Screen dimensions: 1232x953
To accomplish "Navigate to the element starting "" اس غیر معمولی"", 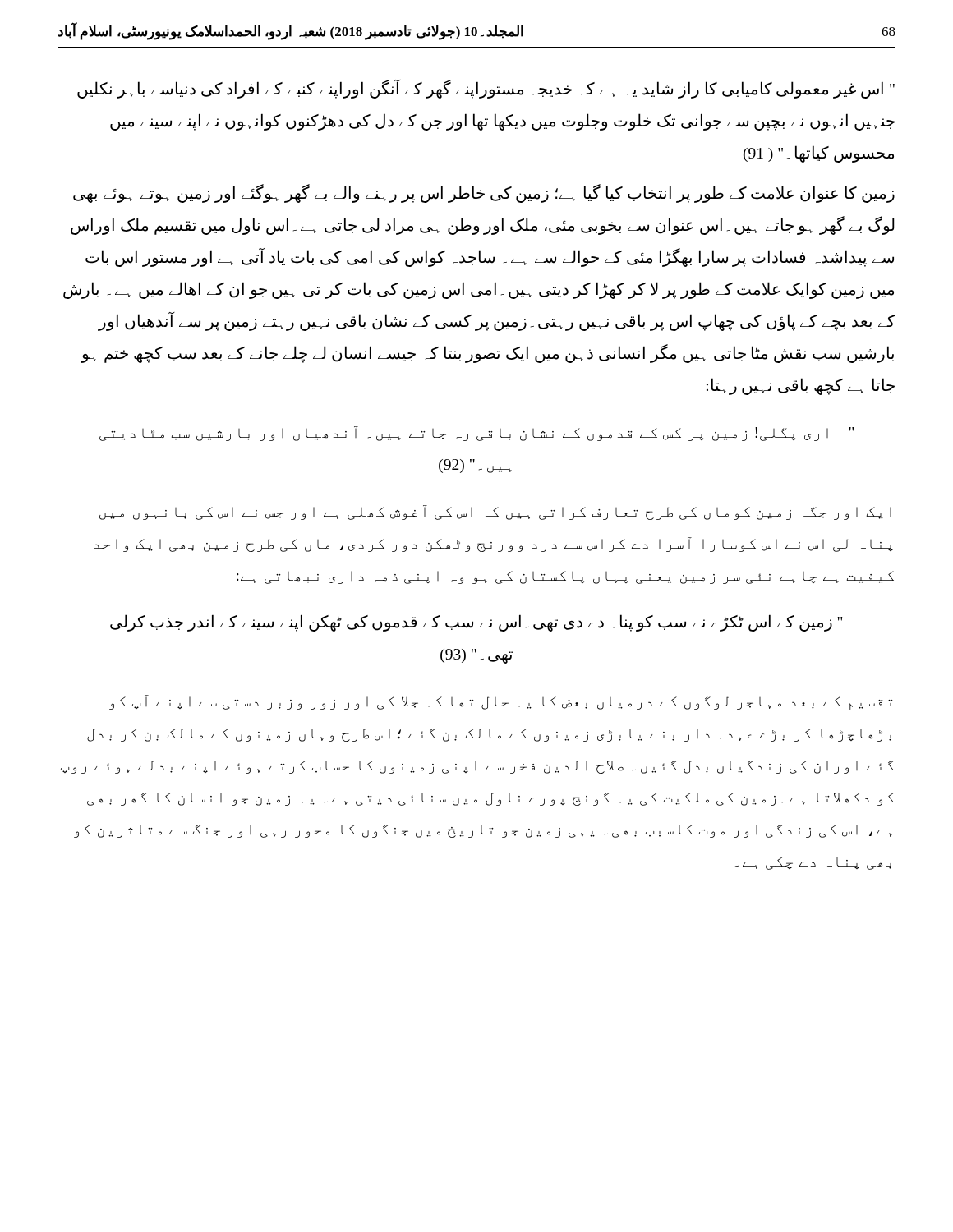I will point(476,121).
